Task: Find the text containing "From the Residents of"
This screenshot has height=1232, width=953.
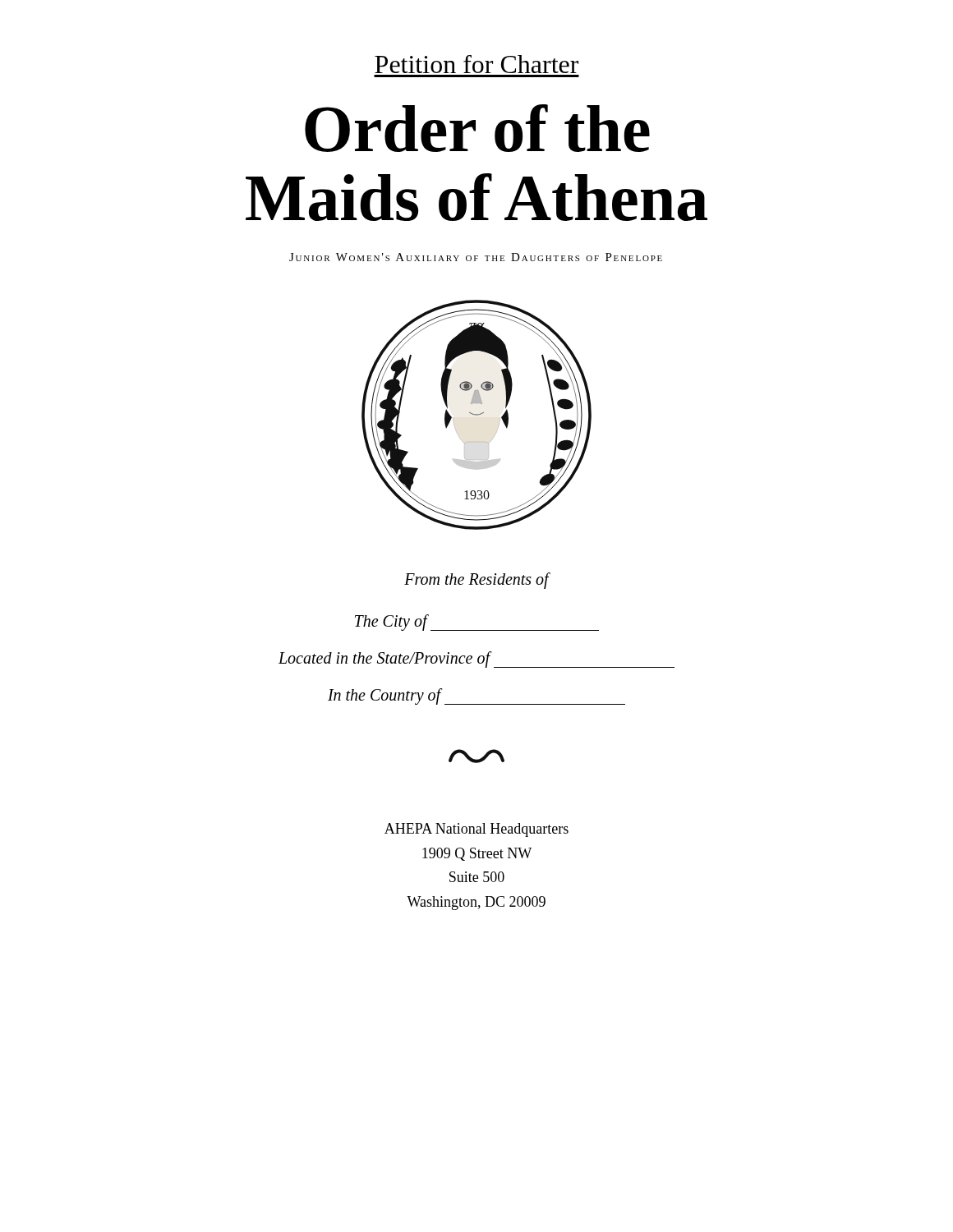Action: (476, 579)
